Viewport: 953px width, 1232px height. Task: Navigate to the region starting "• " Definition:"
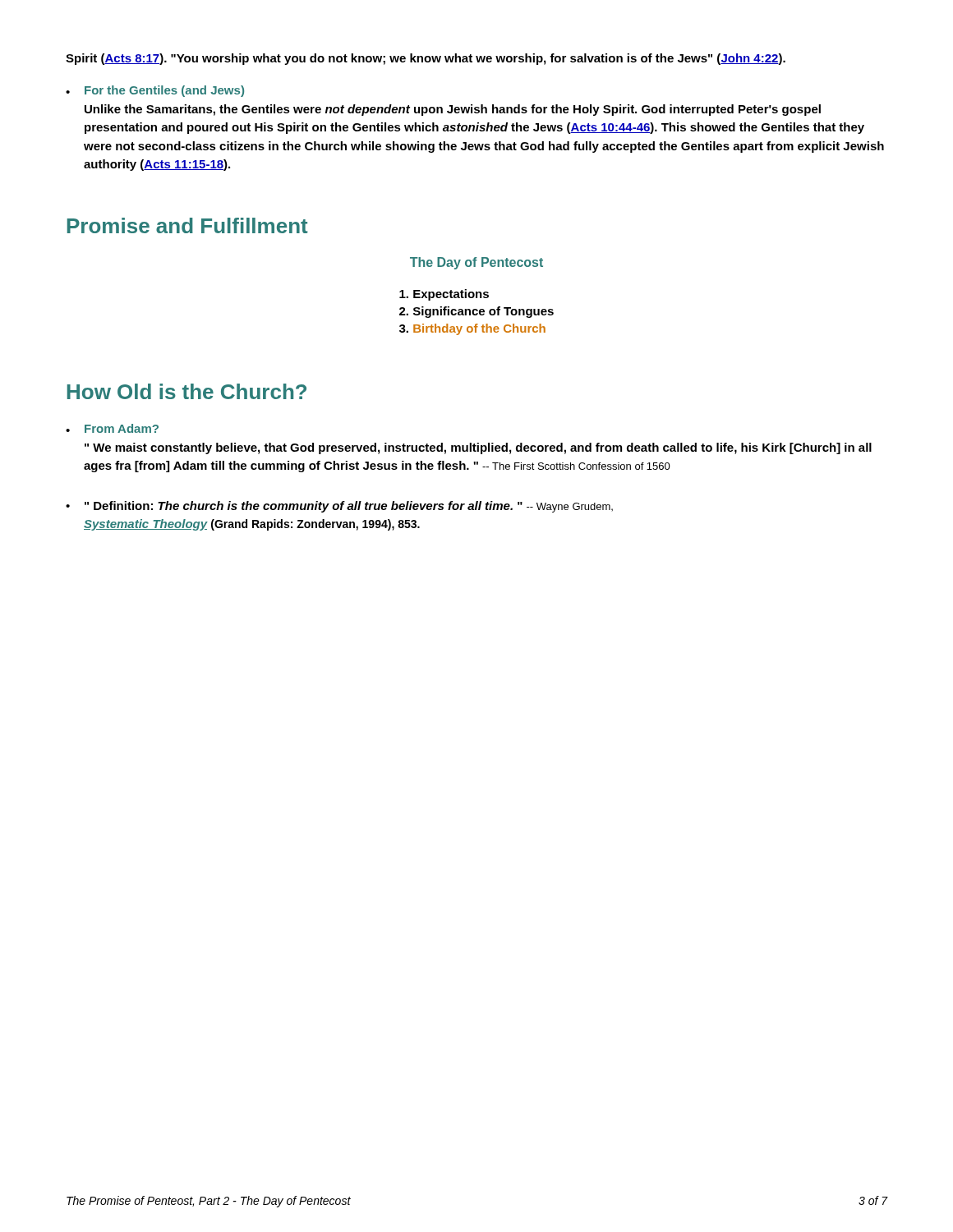[476, 515]
